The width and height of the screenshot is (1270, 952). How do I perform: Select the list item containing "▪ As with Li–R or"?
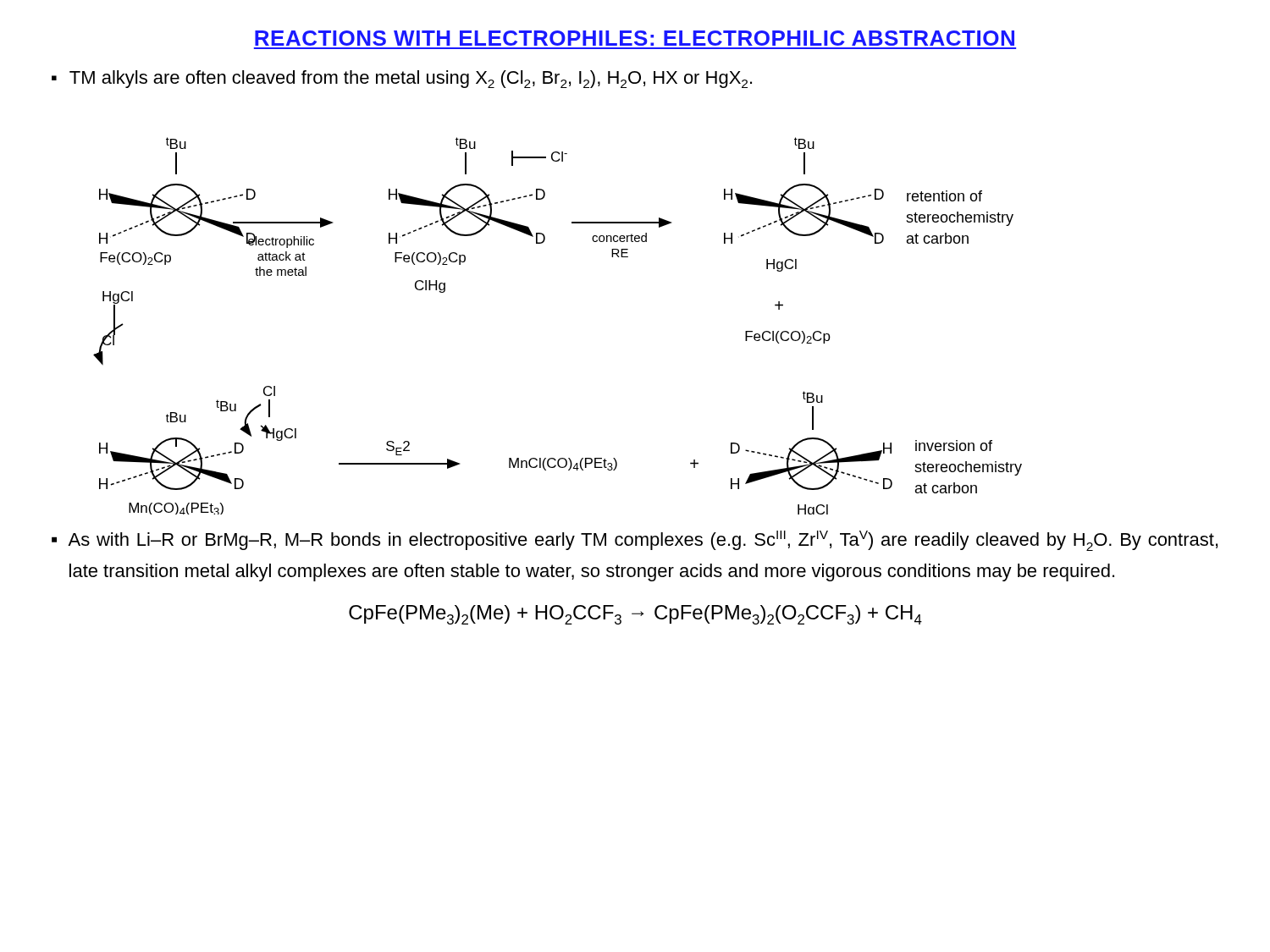tap(635, 554)
